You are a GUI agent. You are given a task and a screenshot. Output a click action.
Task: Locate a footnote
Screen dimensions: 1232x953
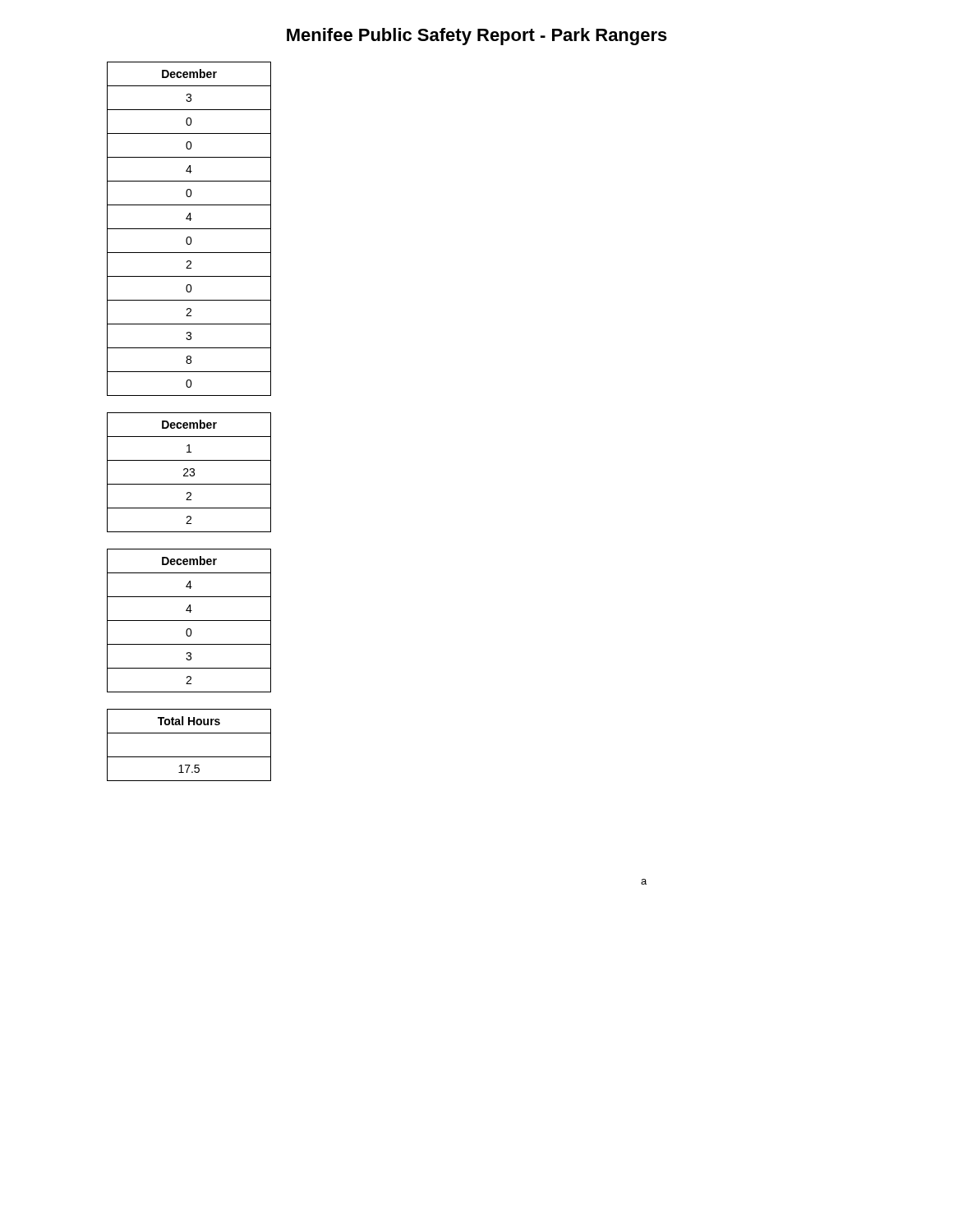(644, 881)
